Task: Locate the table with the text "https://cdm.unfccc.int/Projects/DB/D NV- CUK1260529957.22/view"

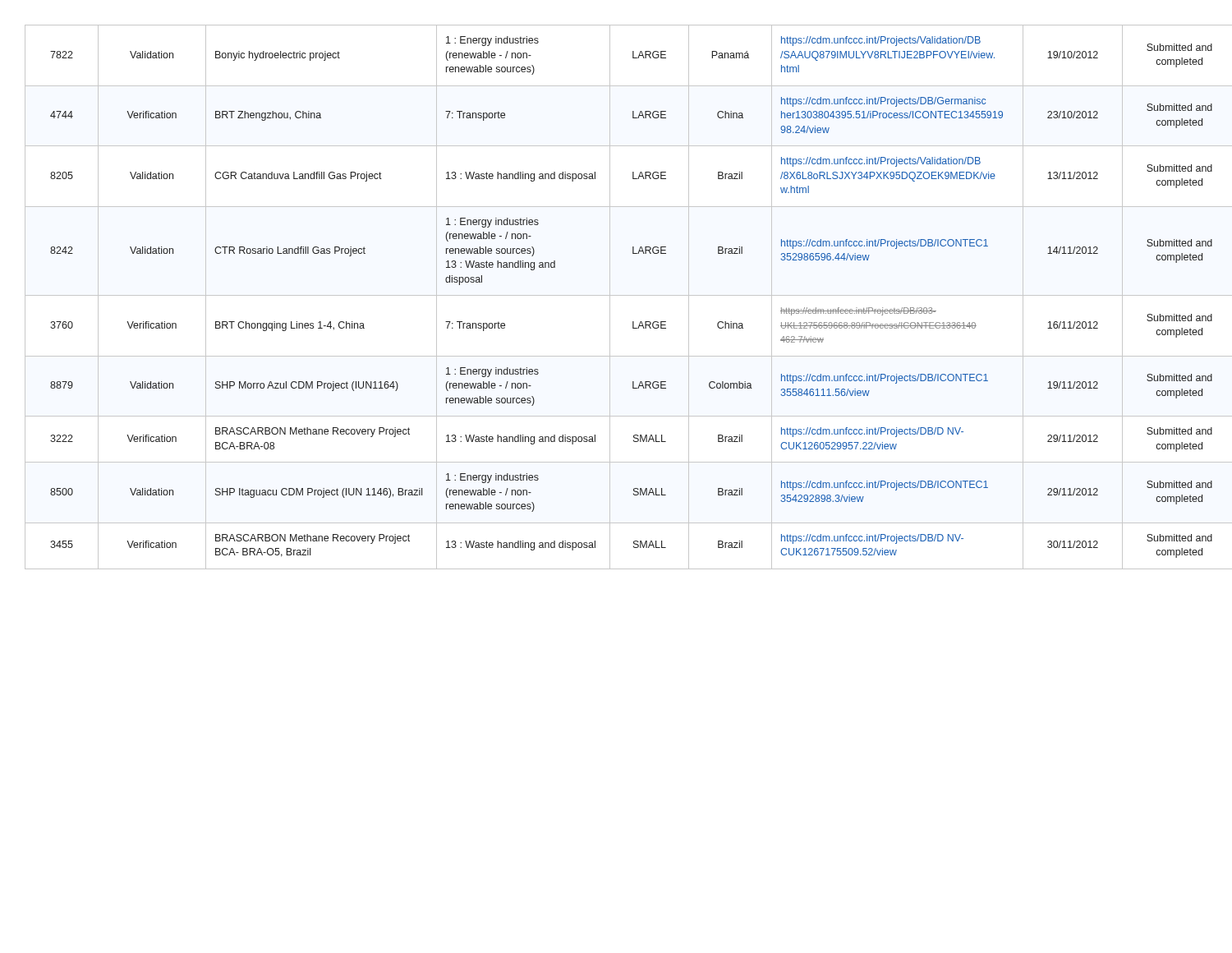Action: click(x=616, y=297)
